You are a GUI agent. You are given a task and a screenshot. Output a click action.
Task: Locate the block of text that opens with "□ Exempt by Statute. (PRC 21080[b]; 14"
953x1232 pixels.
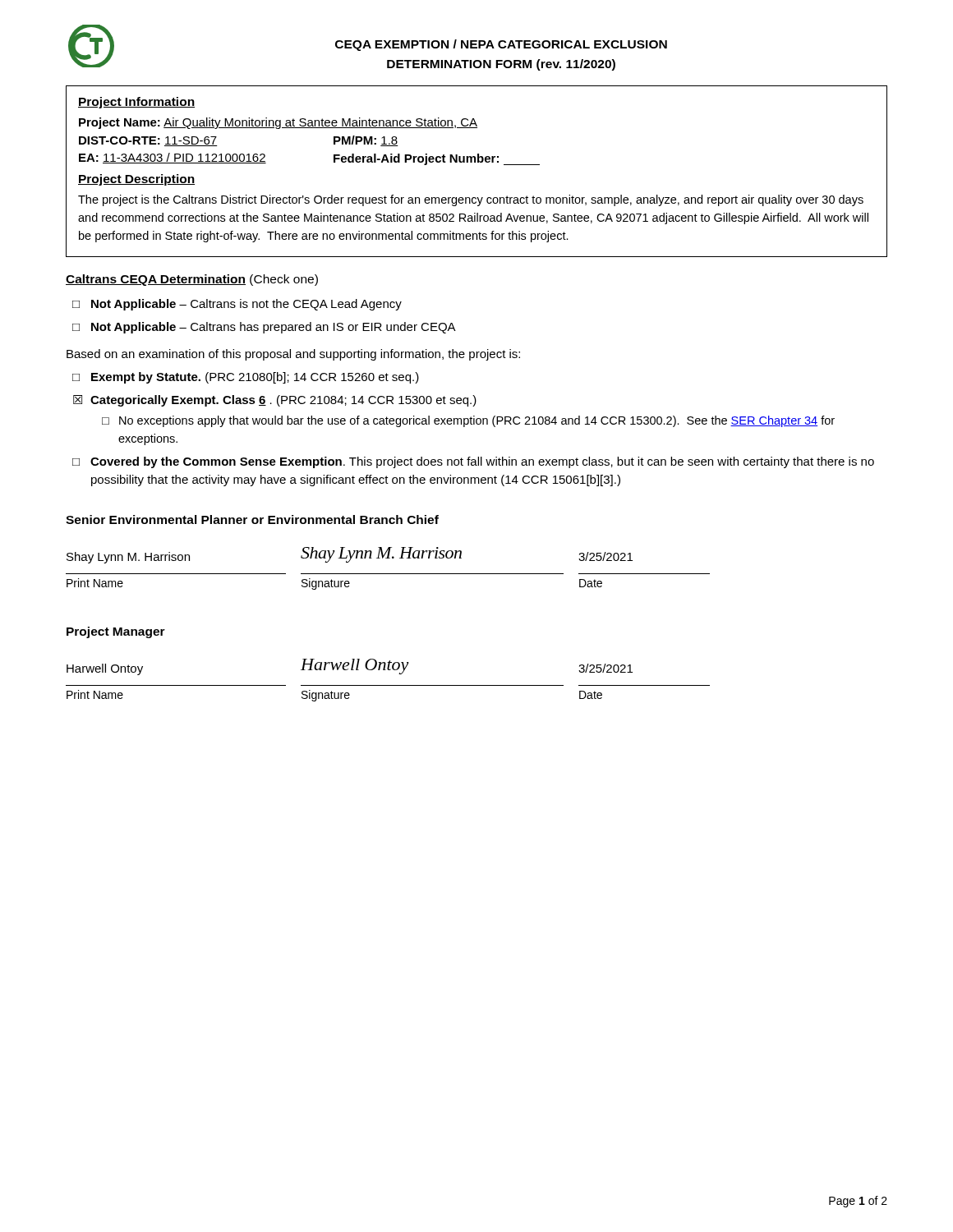tap(246, 377)
